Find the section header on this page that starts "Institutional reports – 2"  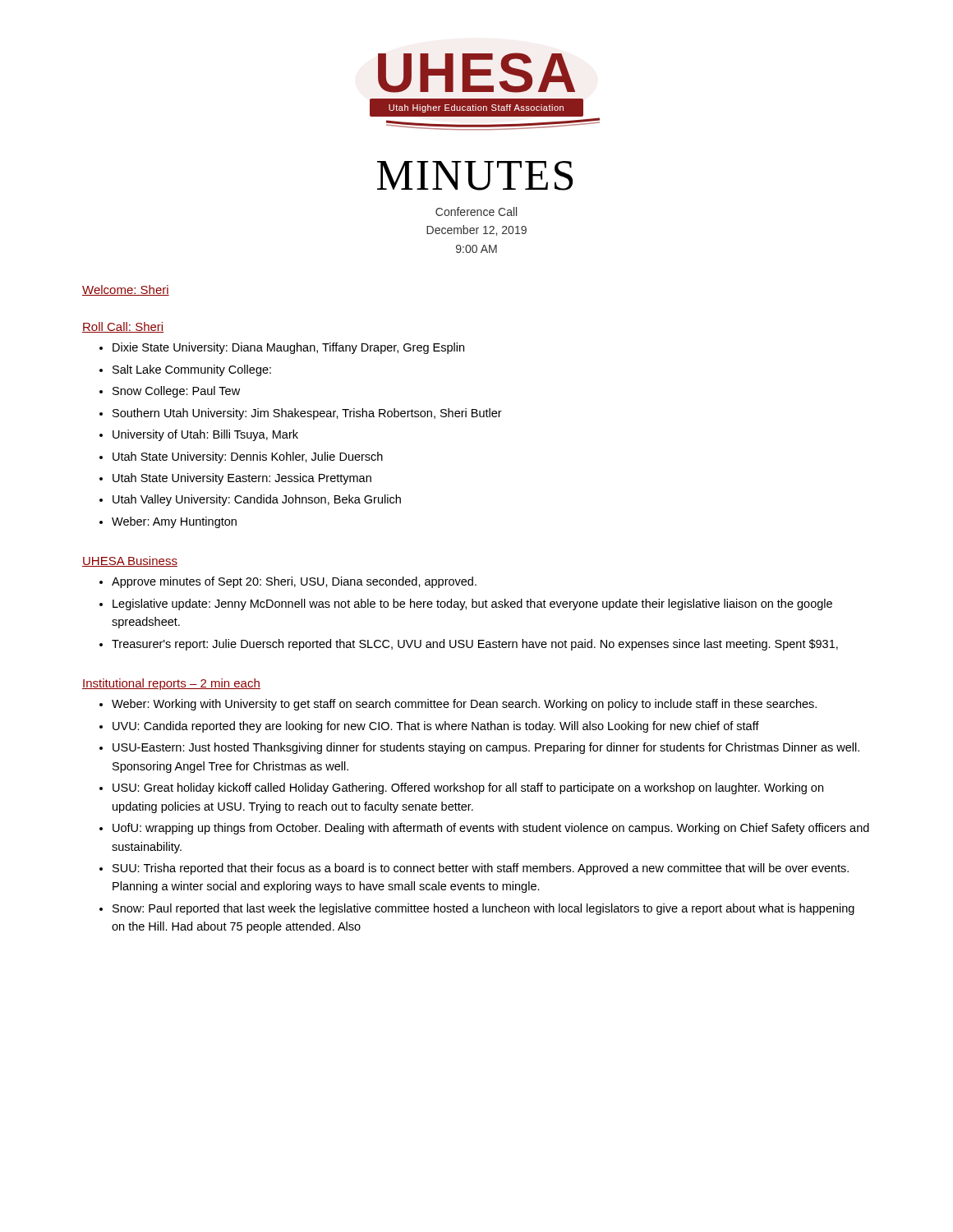point(171,683)
